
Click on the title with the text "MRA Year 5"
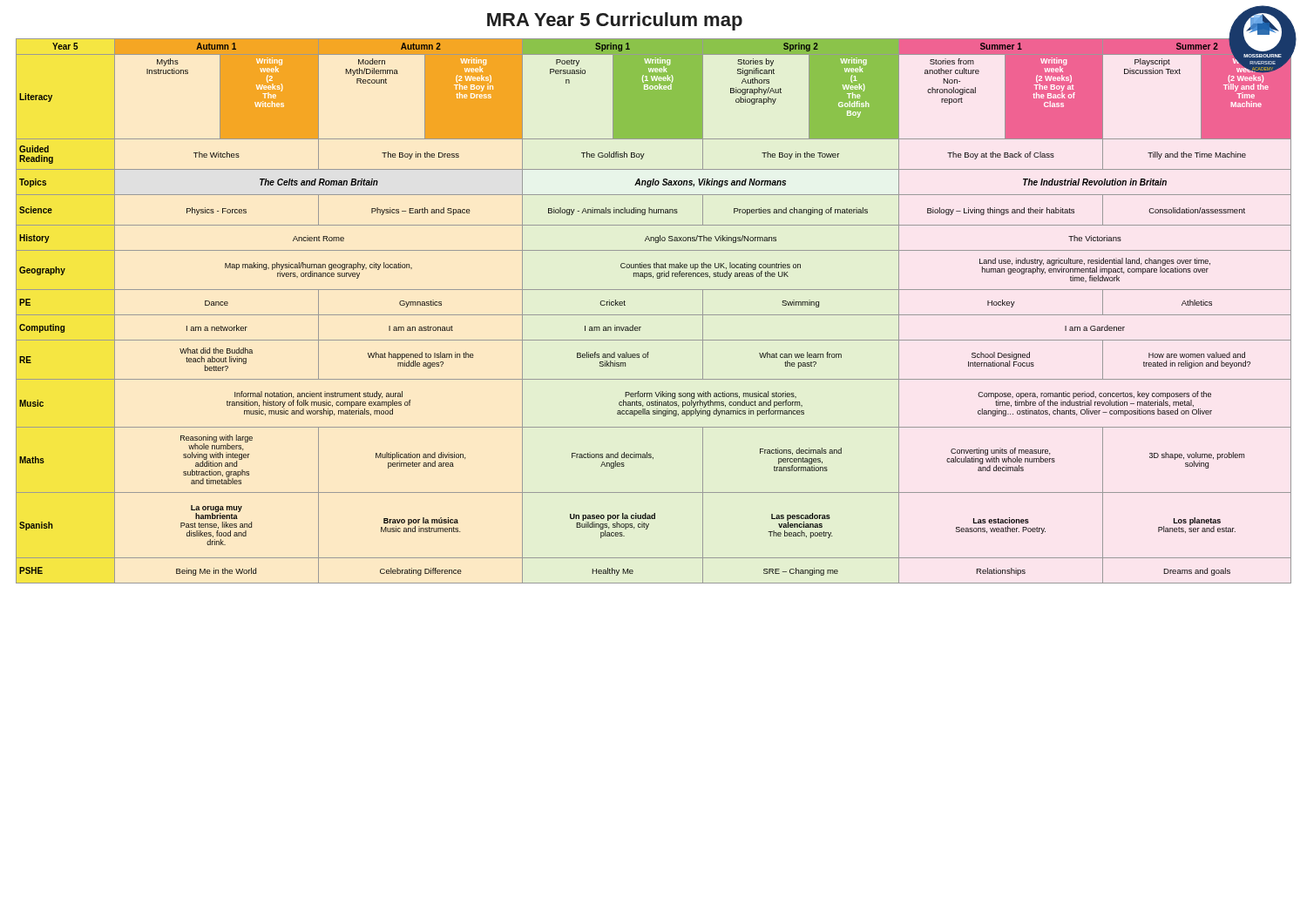click(614, 20)
